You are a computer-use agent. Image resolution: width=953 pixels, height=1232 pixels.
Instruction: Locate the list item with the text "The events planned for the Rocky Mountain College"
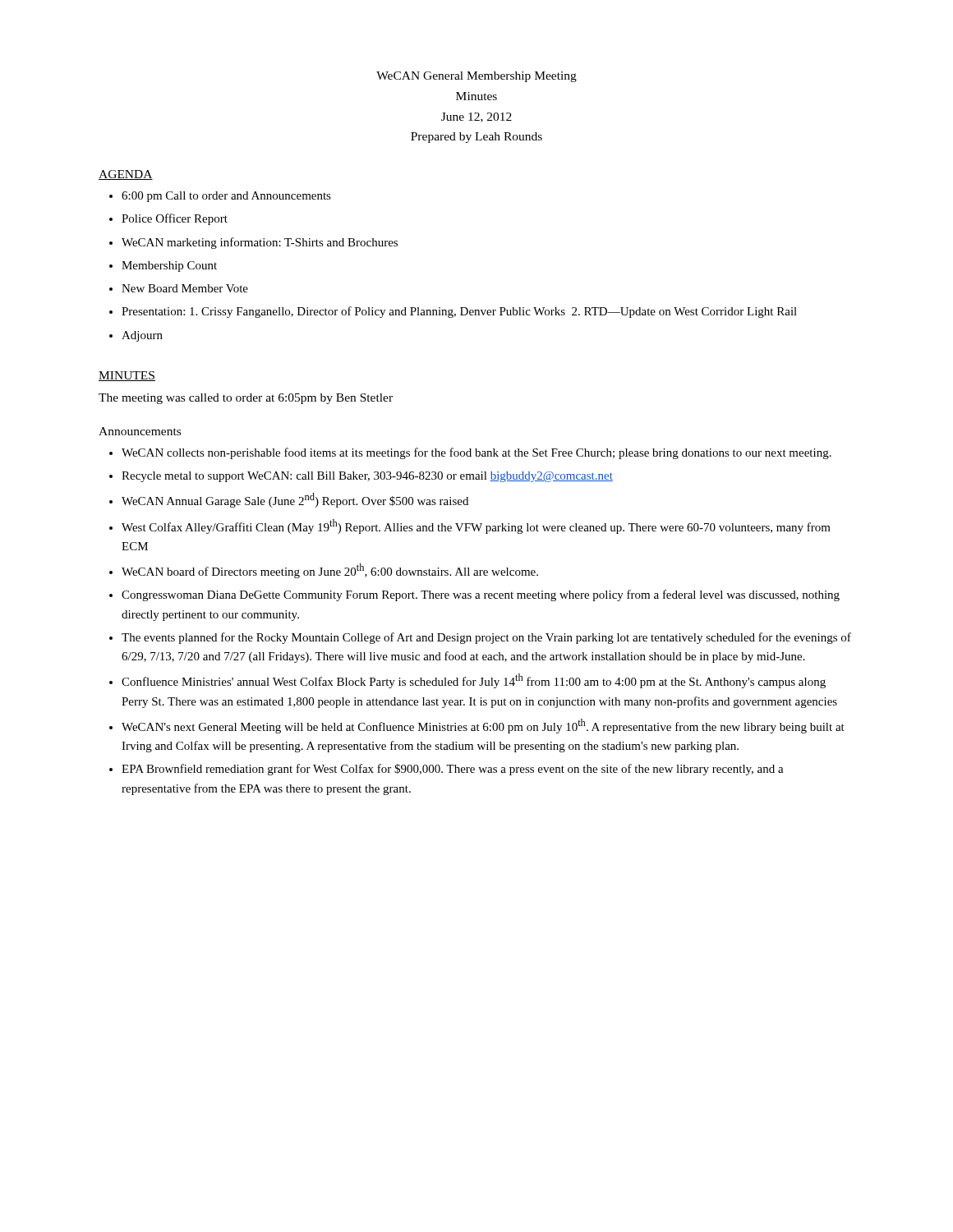[486, 647]
